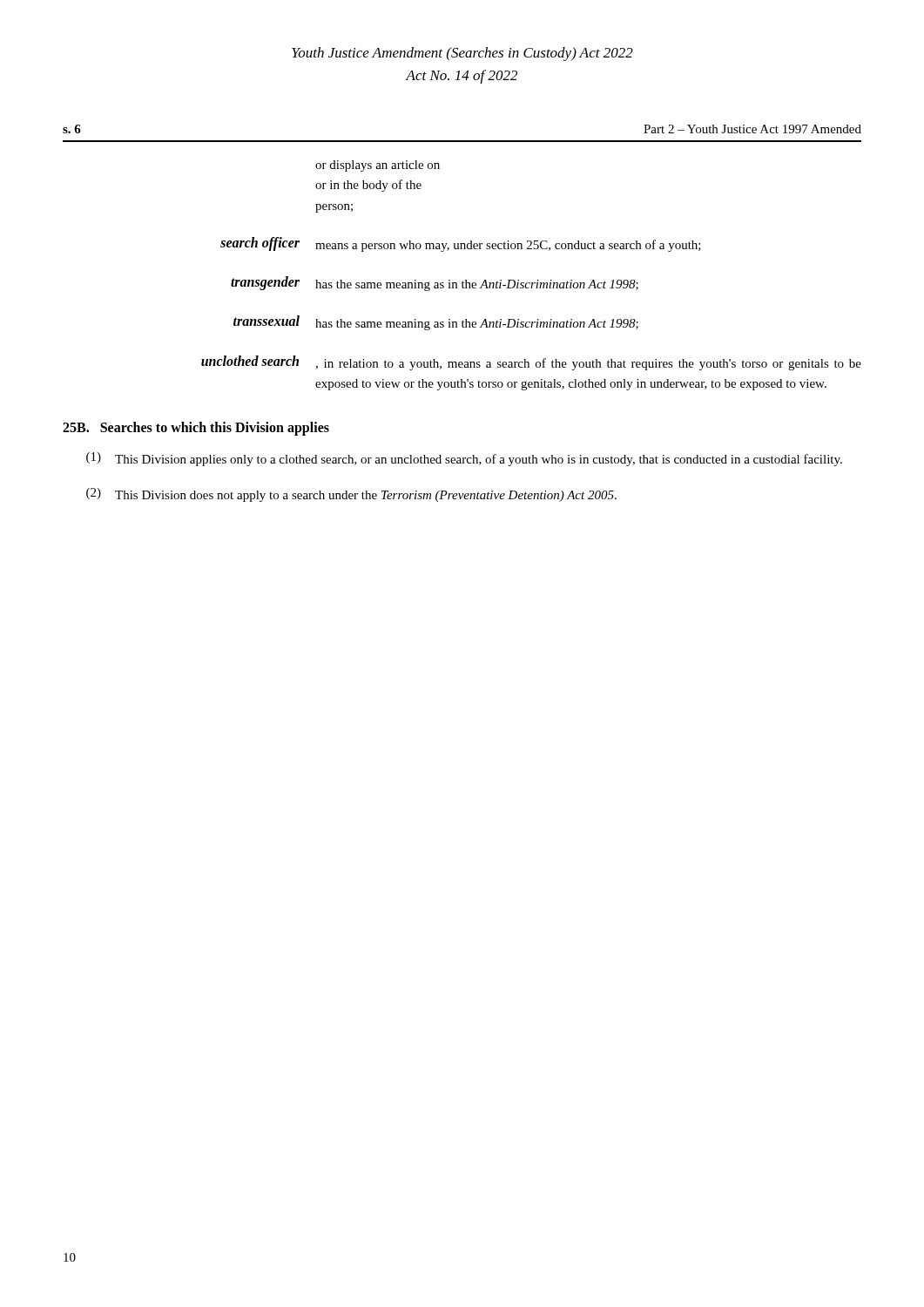
Task: Select the text starting "transgender has the same meaning as in the"
Action: click(462, 285)
